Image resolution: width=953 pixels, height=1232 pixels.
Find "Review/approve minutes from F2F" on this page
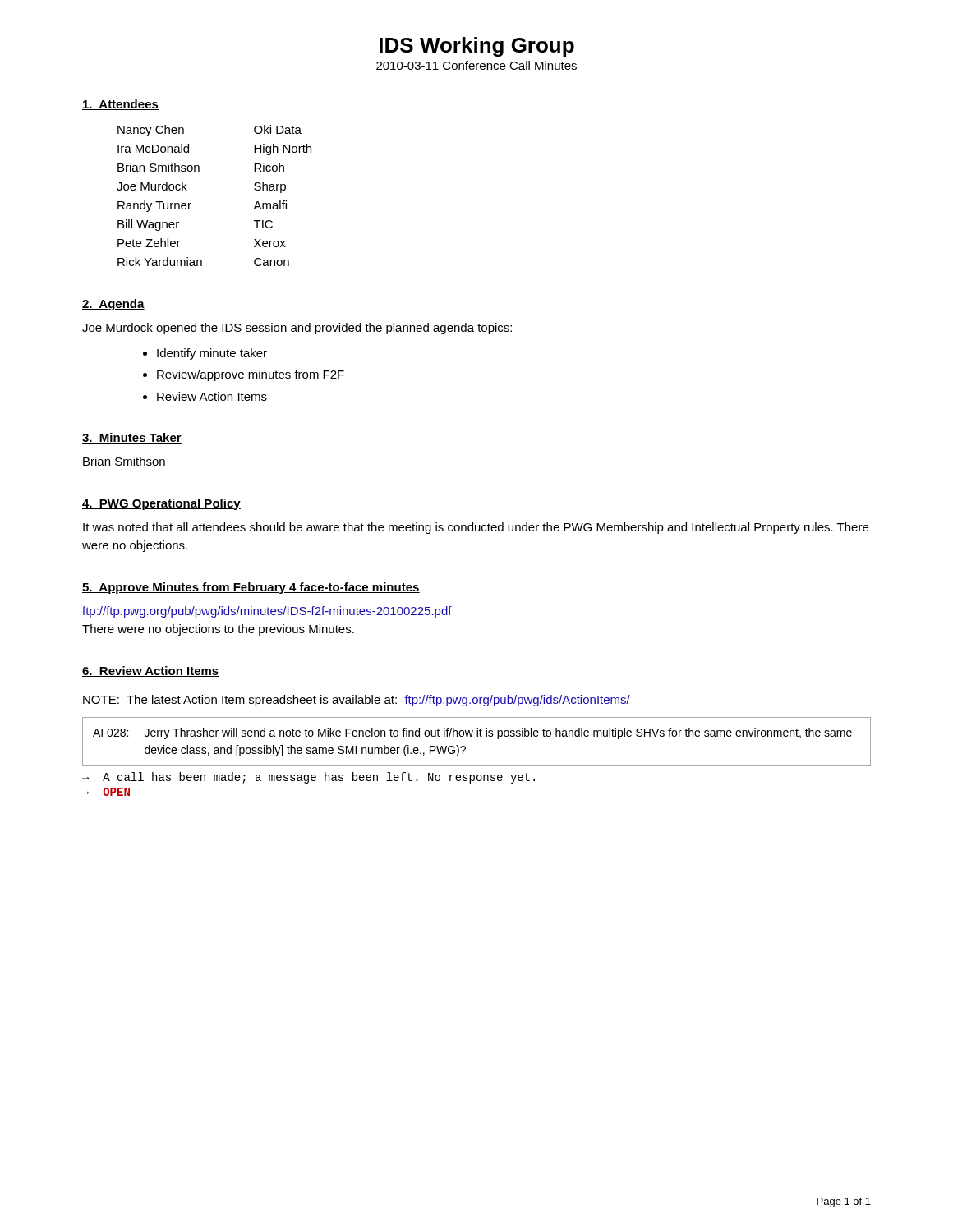[250, 374]
